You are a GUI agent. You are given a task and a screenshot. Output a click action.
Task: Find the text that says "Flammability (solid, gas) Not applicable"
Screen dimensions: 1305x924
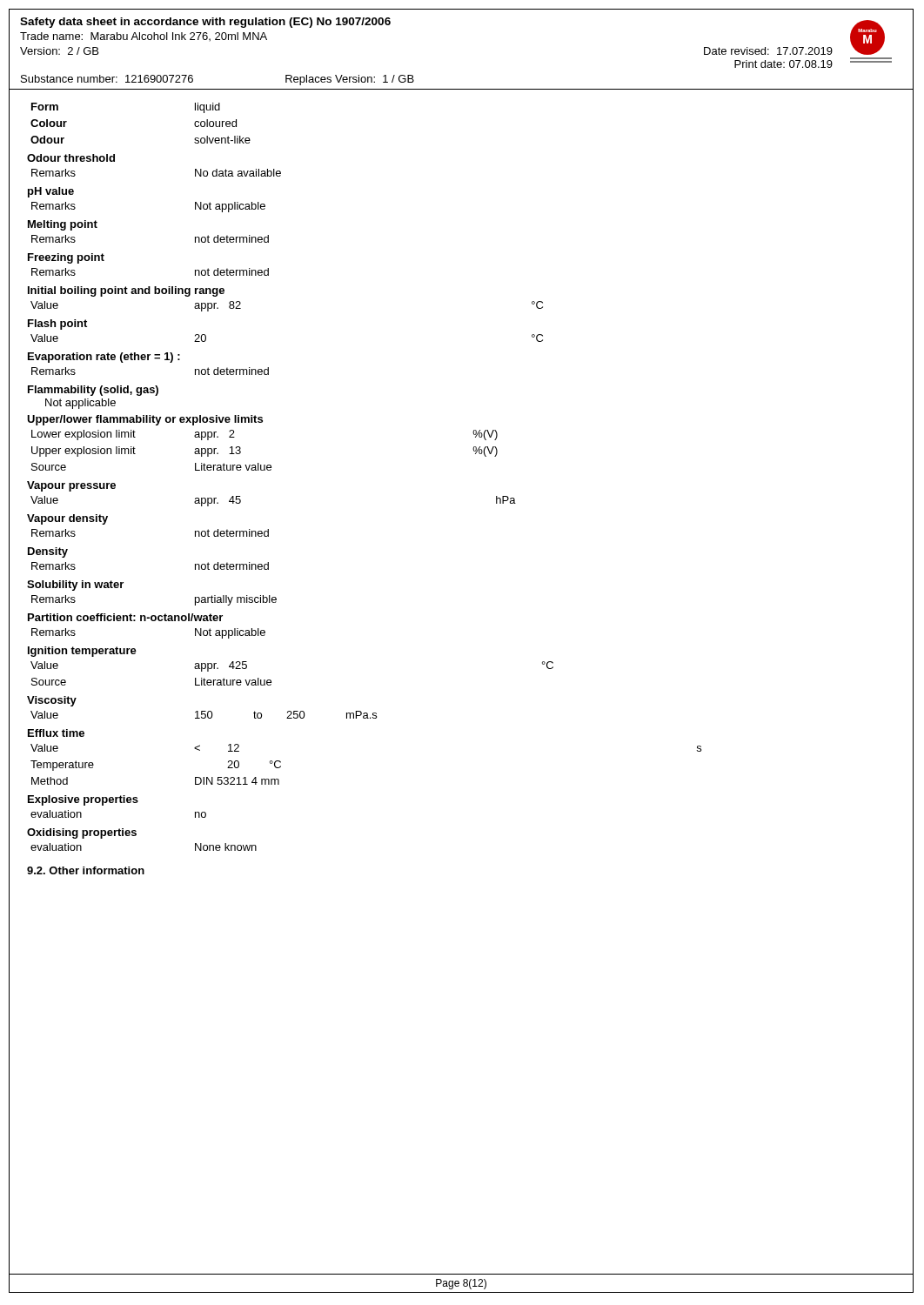(93, 391)
